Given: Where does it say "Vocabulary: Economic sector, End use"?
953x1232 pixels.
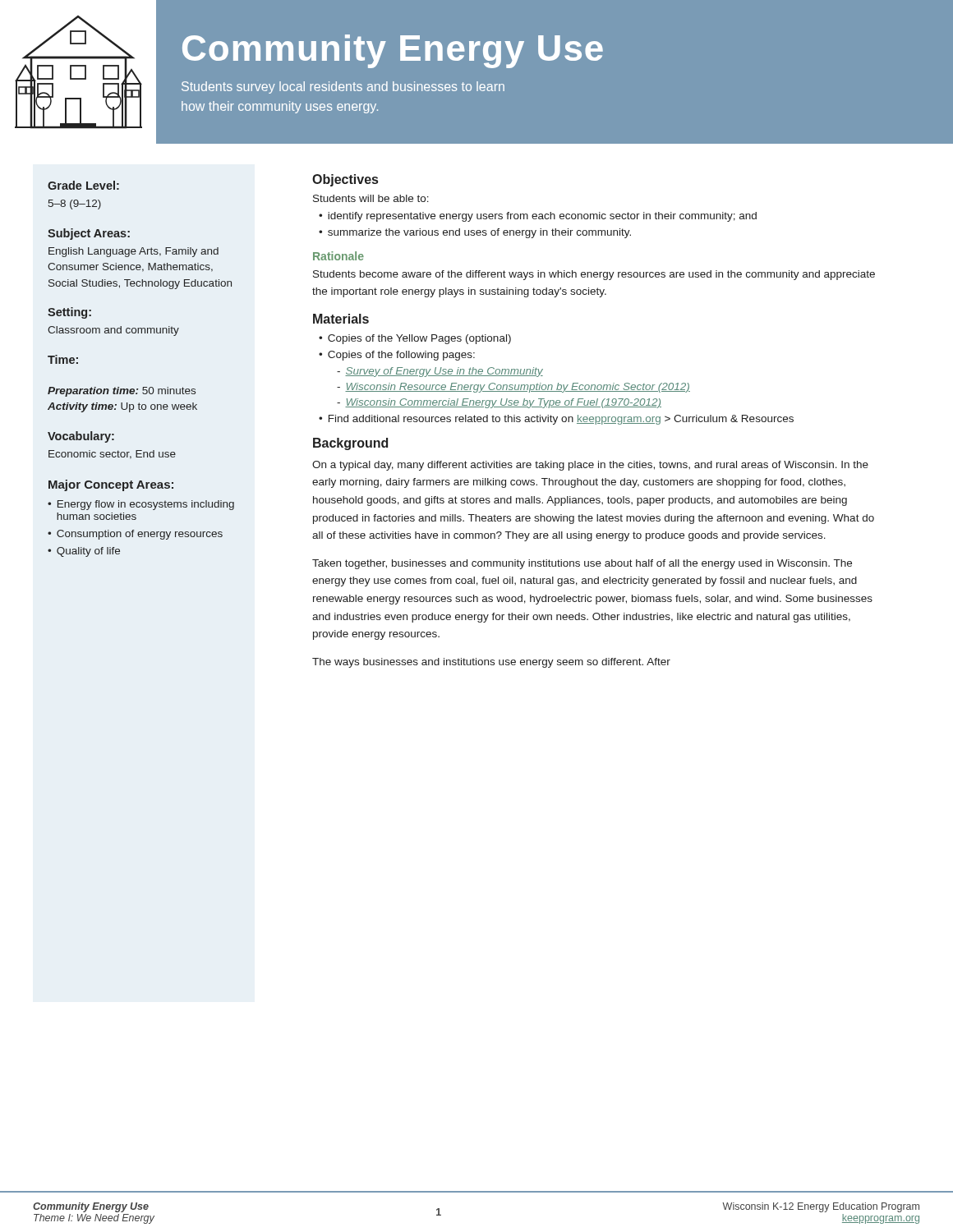Looking at the screenshot, I should pyautogui.click(x=144, y=445).
